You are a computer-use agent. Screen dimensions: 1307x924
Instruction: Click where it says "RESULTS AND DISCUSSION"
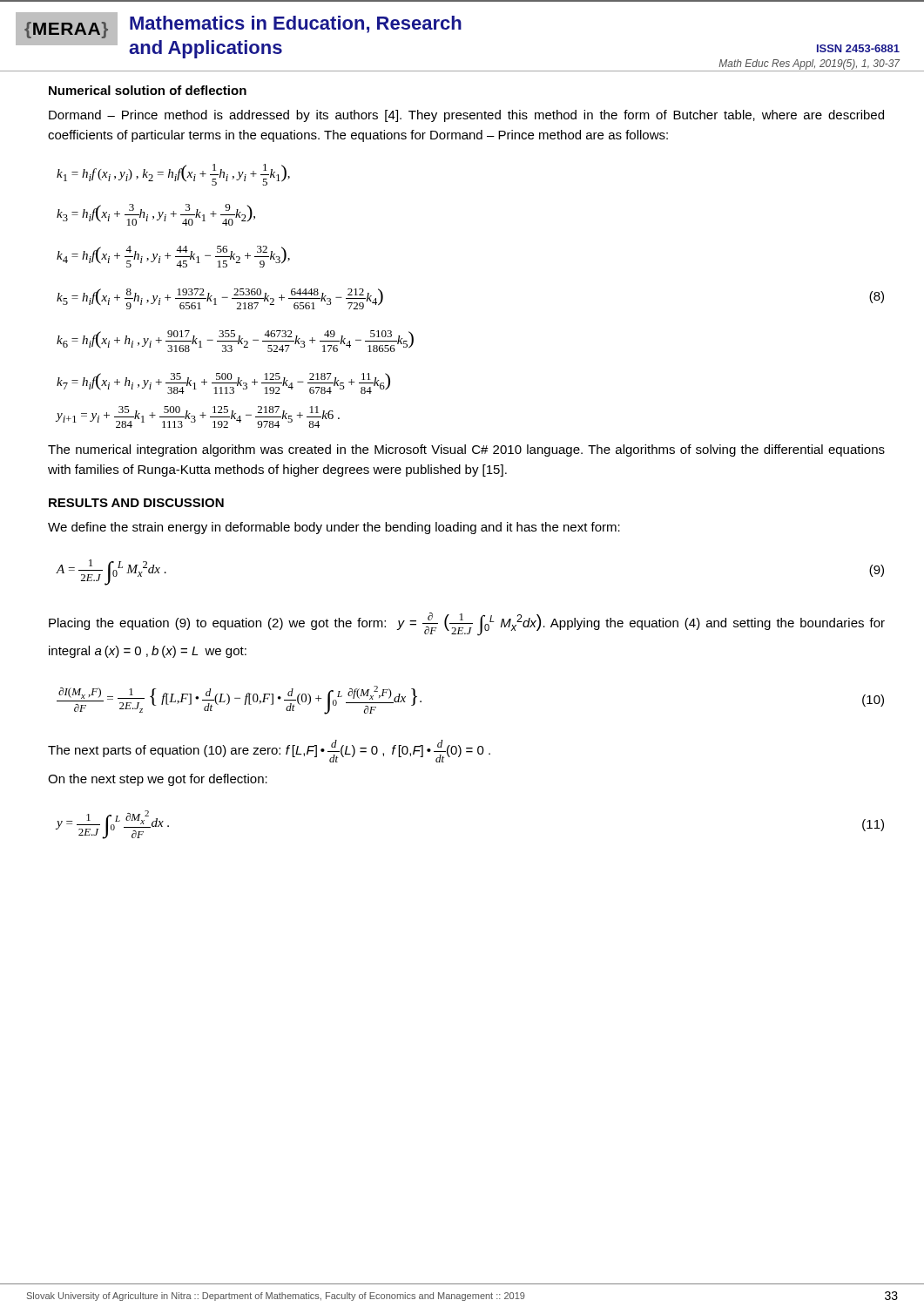click(x=136, y=503)
